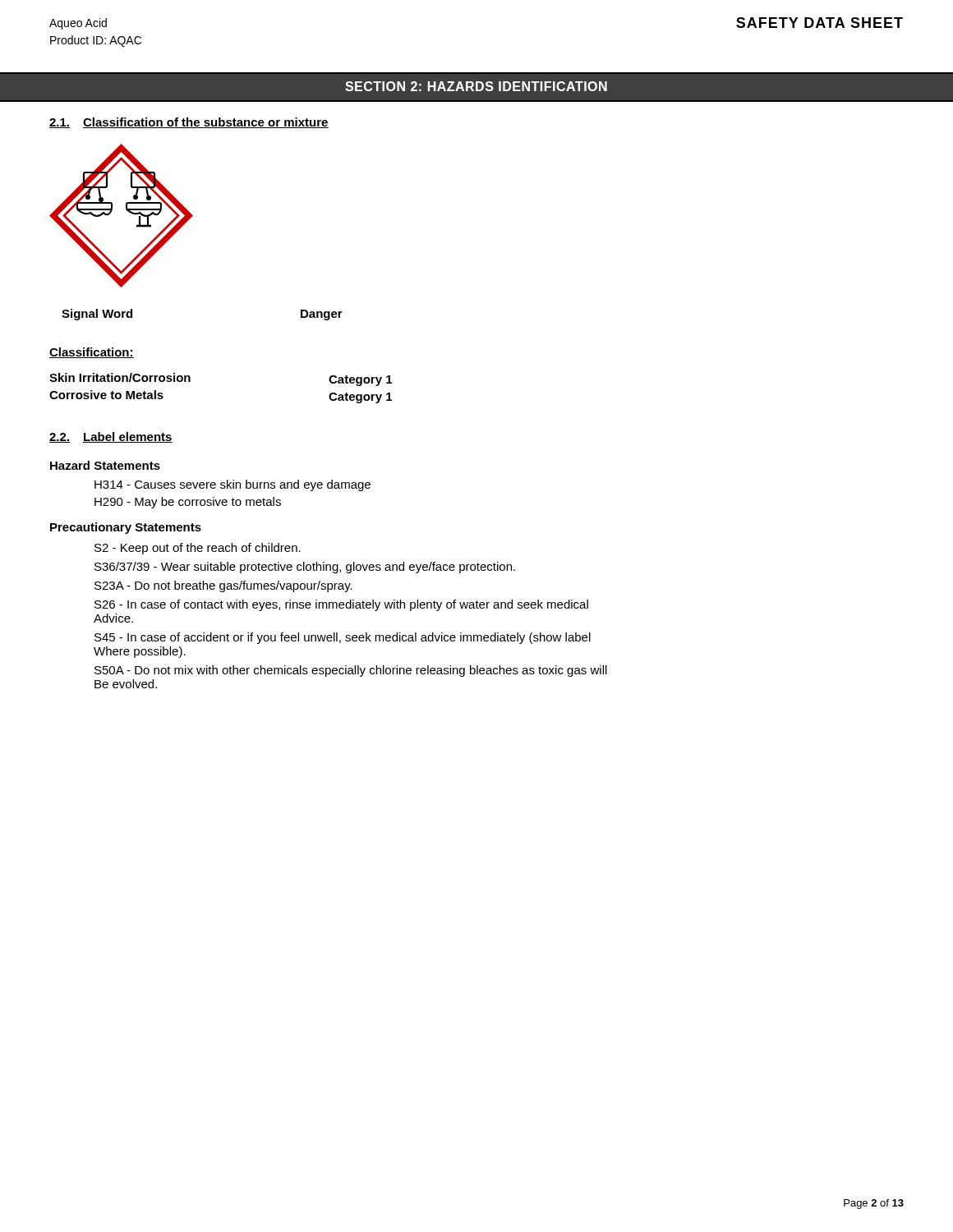
Task: Select the text block starting "H290 - May be corrosive to metals"
Action: (188, 503)
